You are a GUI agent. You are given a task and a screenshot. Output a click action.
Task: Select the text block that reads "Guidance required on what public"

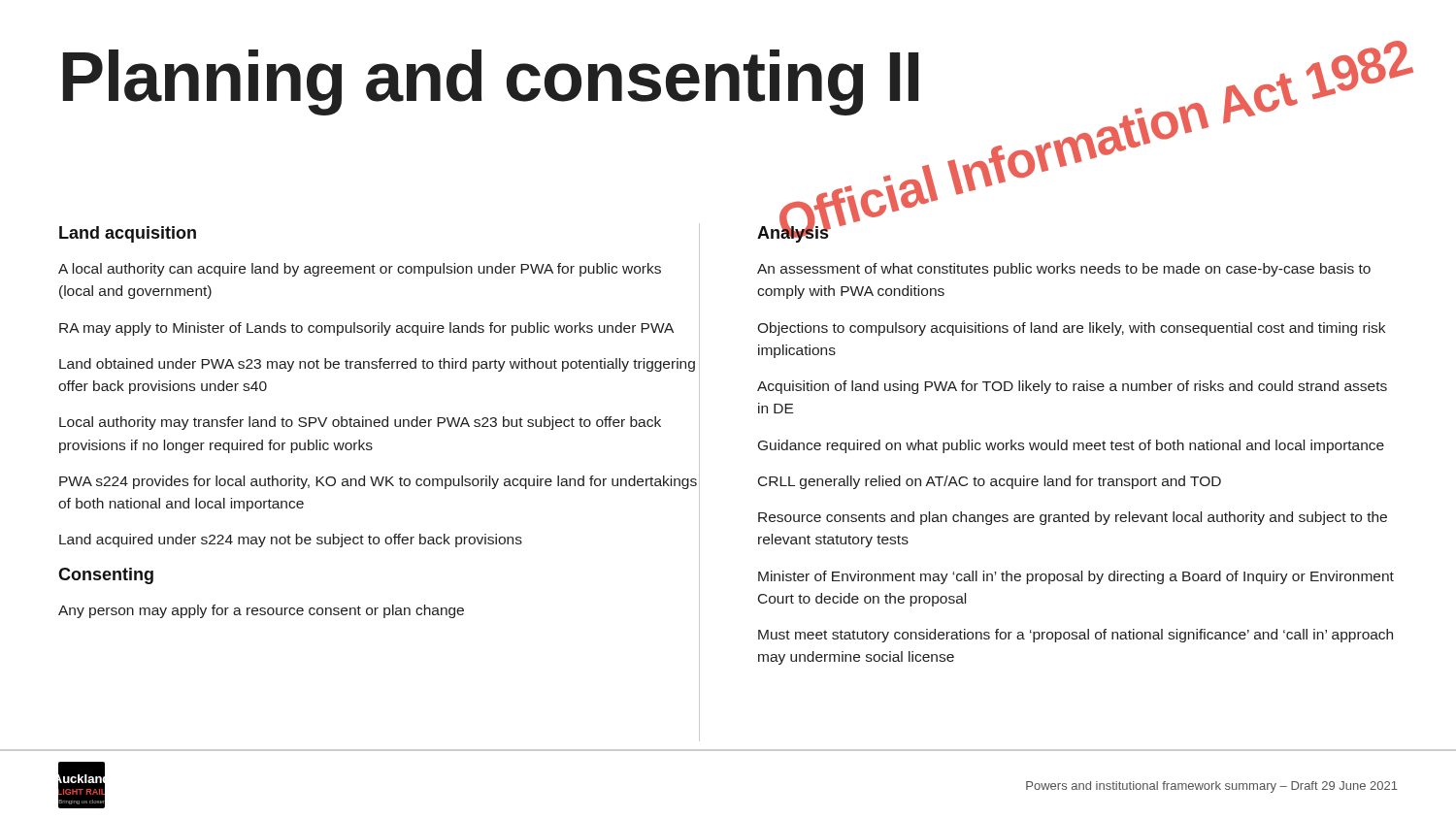click(1071, 444)
